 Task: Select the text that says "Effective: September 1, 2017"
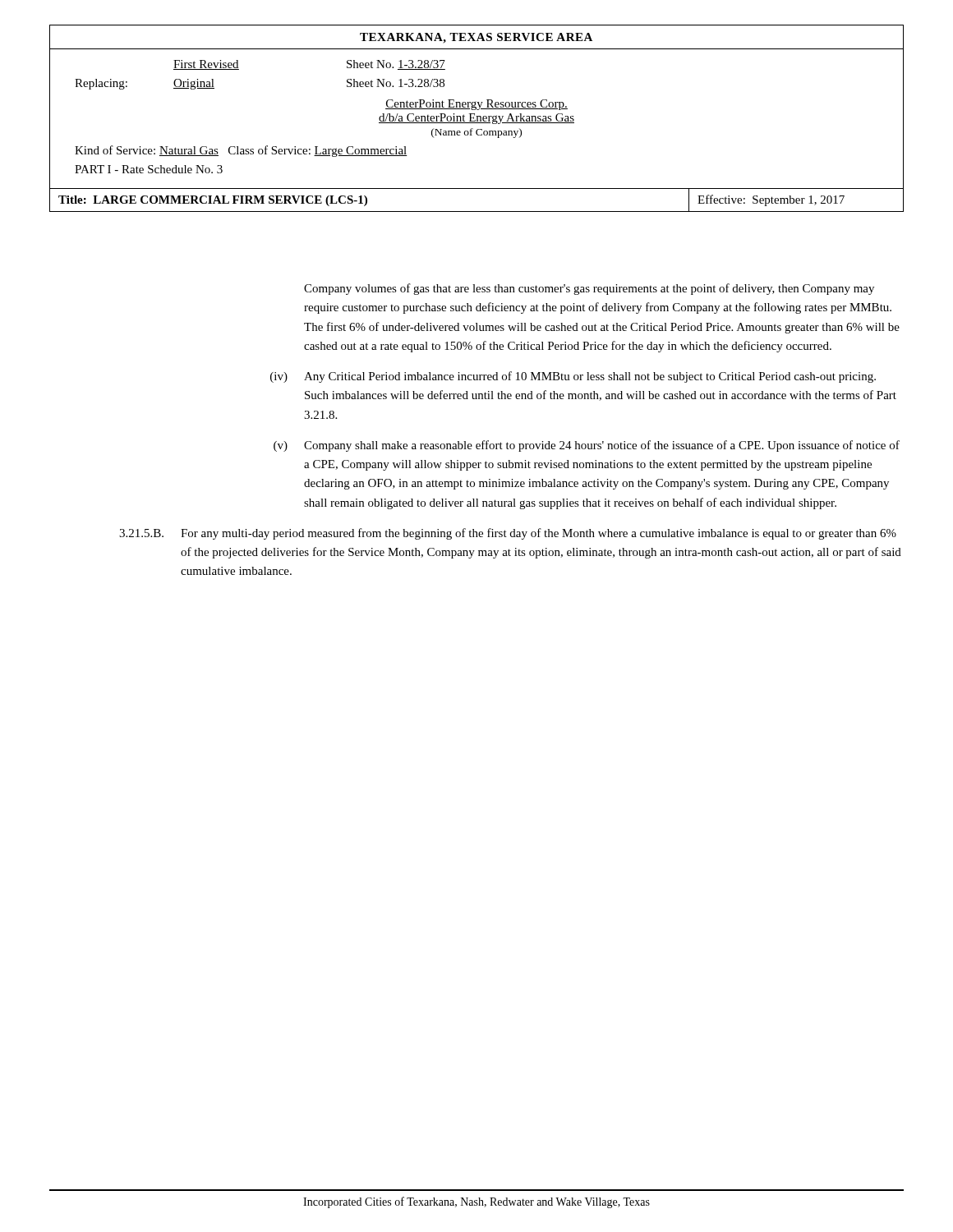pos(771,200)
